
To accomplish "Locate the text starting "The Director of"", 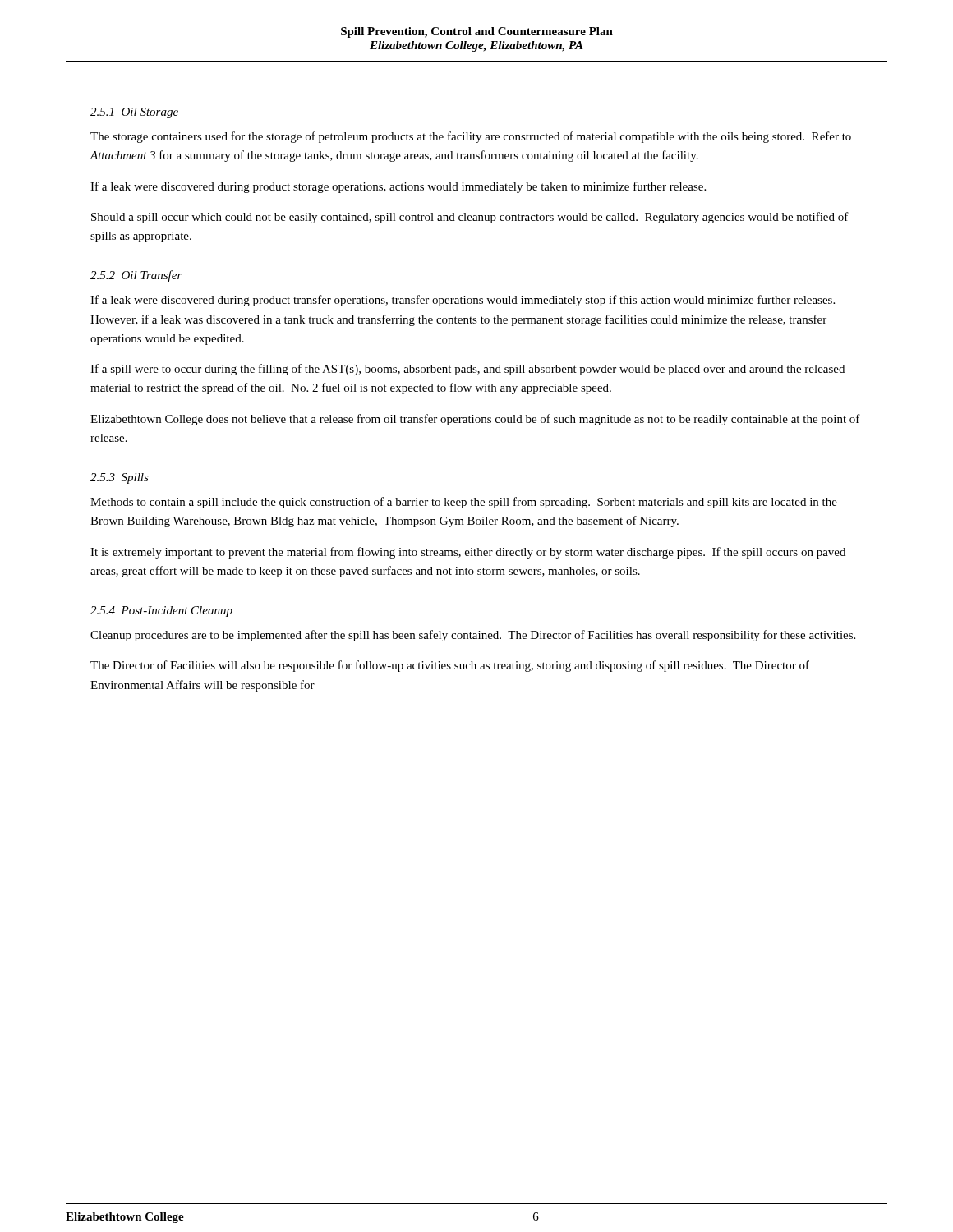I will pyautogui.click(x=450, y=675).
